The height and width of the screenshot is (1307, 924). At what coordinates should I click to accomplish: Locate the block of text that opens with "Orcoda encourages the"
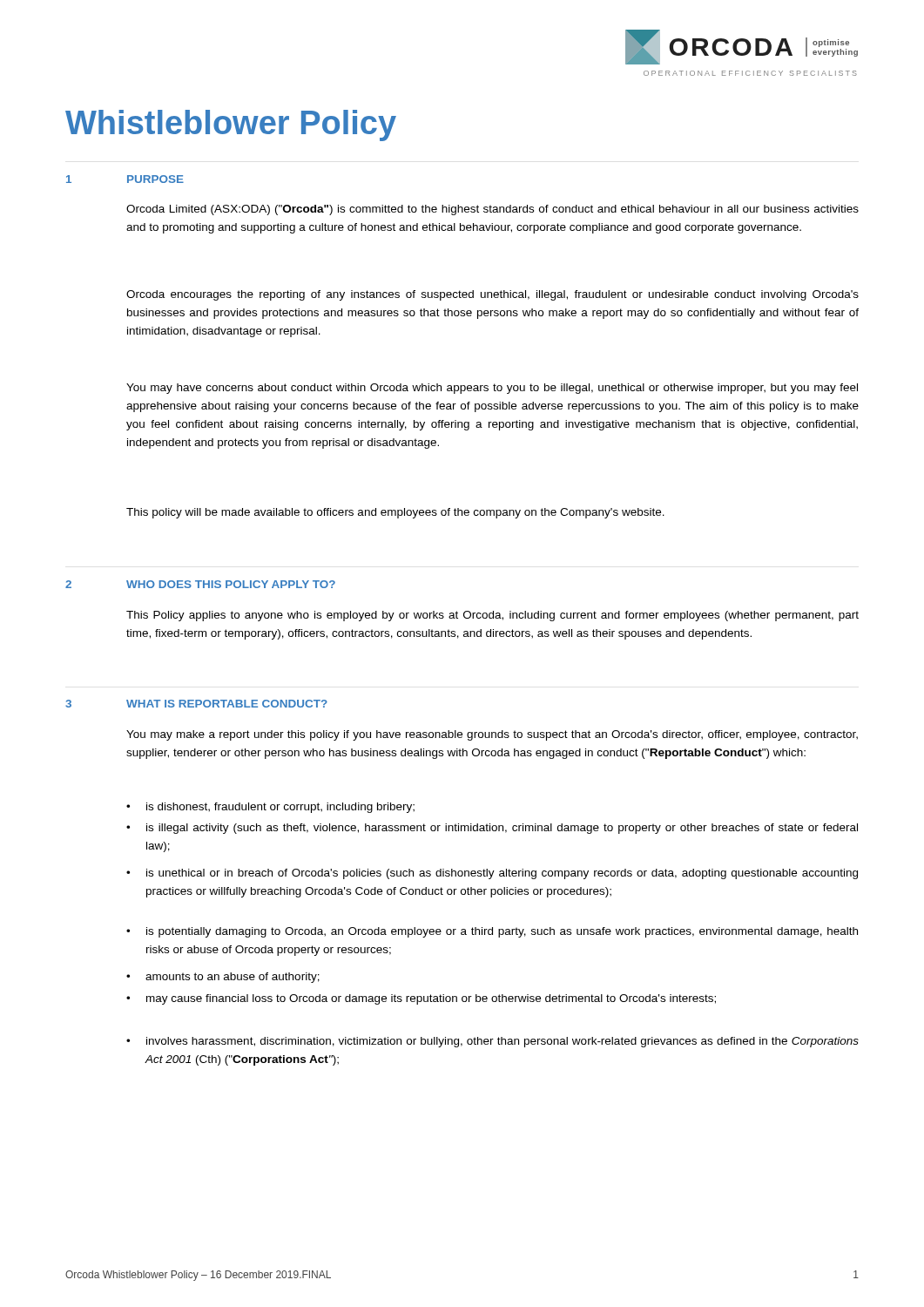point(492,312)
